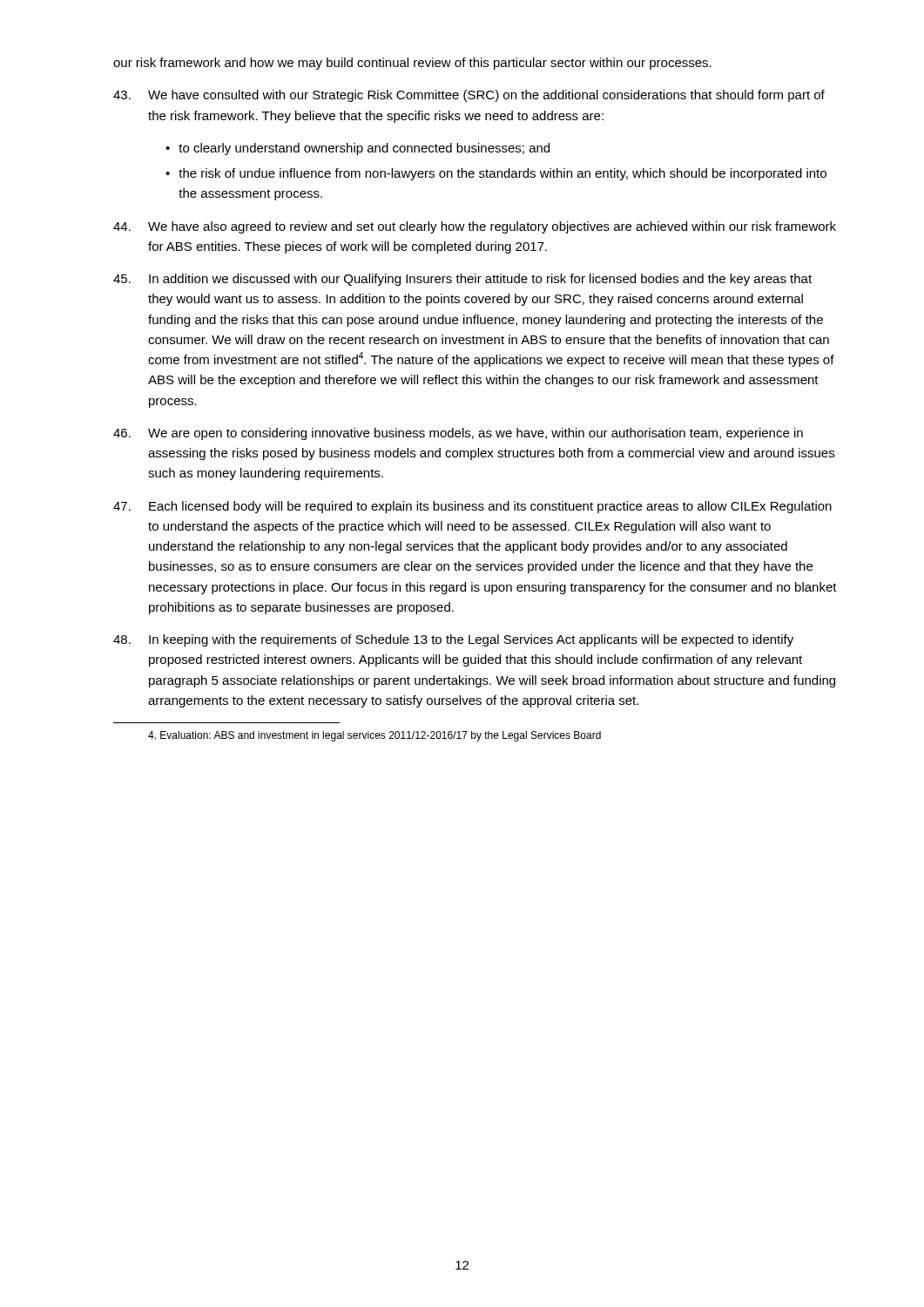Screen dimensions: 1307x924
Task: Locate the list item that says "43. We have consulted"
Action: [x=475, y=105]
